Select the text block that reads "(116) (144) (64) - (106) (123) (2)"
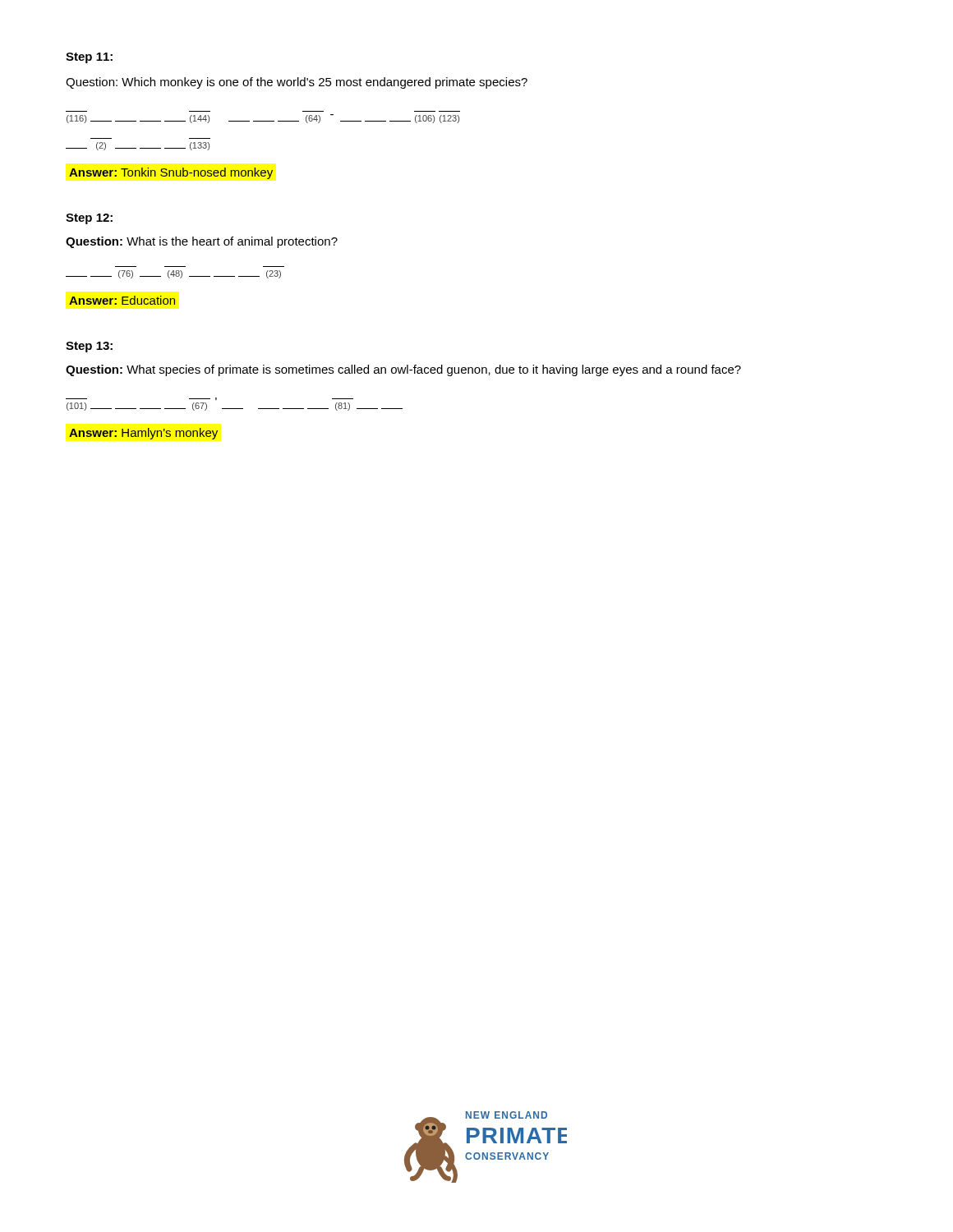Image resolution: width=953 pixels, height=1232 pixels. (263, 119)
